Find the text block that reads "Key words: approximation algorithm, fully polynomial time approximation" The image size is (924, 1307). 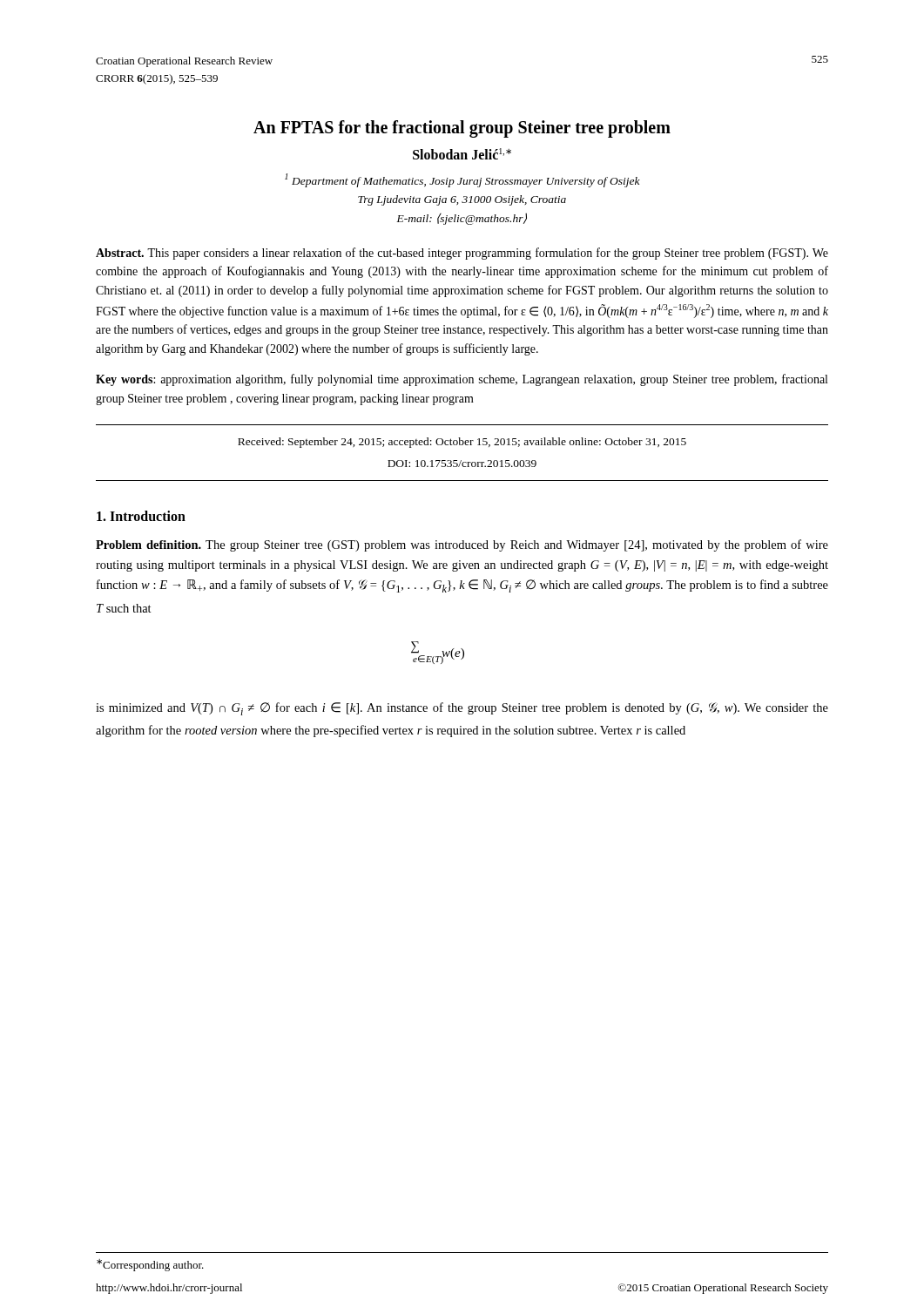pos(462,390)
